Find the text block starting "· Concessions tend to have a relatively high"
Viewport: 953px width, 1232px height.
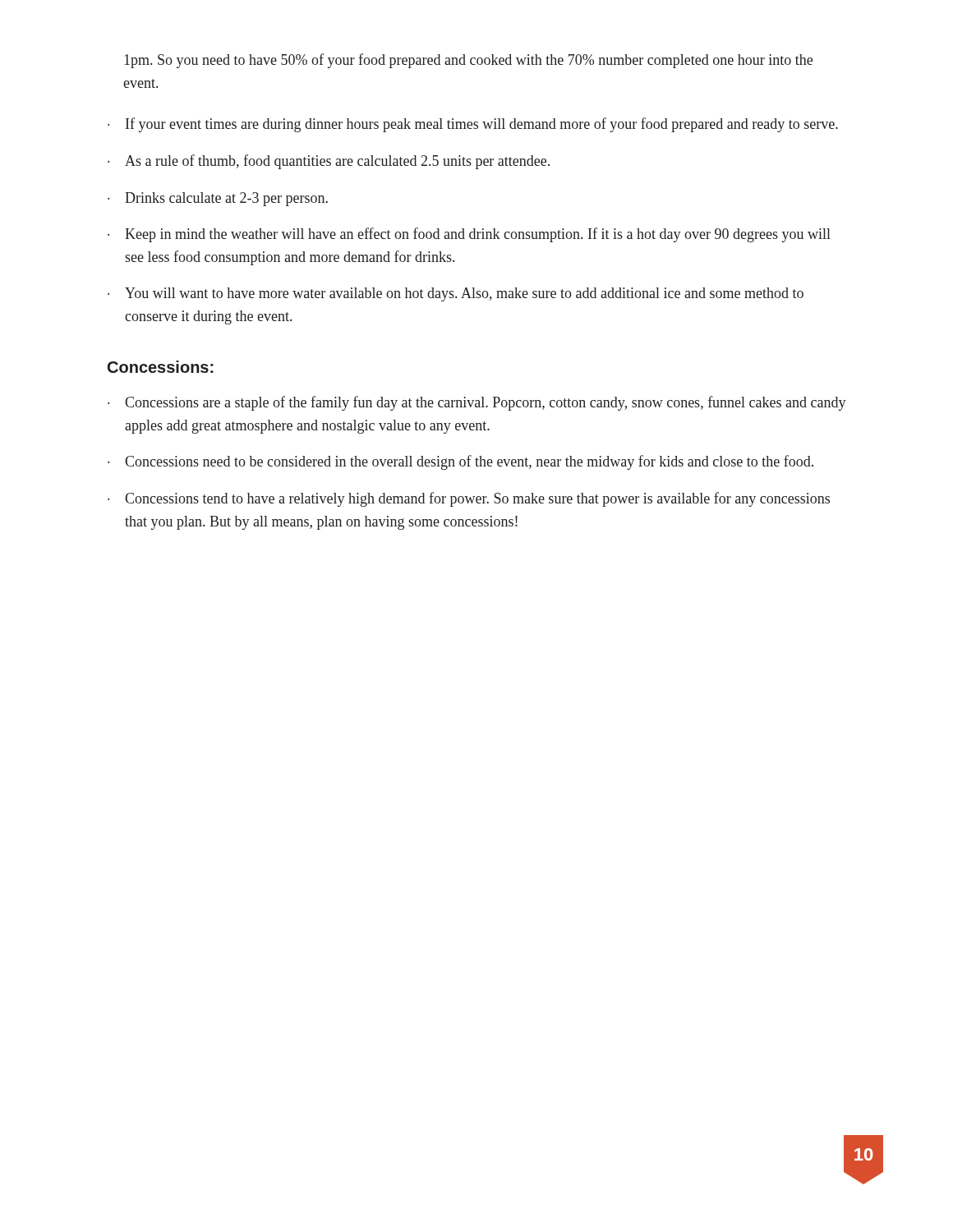[476, 511]
